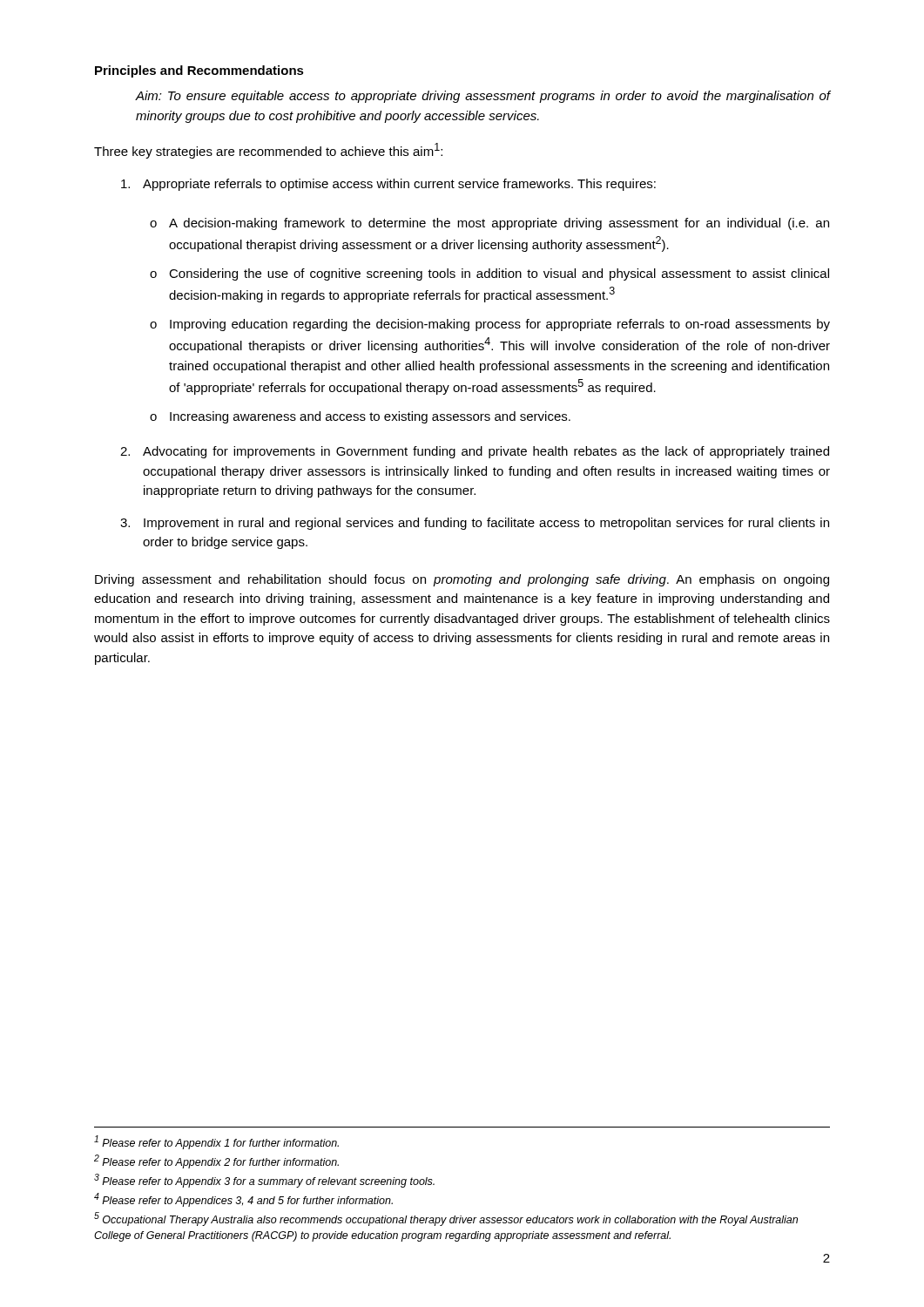Viewport: 924px width, 1307px height.
Task: Click on the text block starting "Driving assessment and"
Action: click(x=462, y=618)
